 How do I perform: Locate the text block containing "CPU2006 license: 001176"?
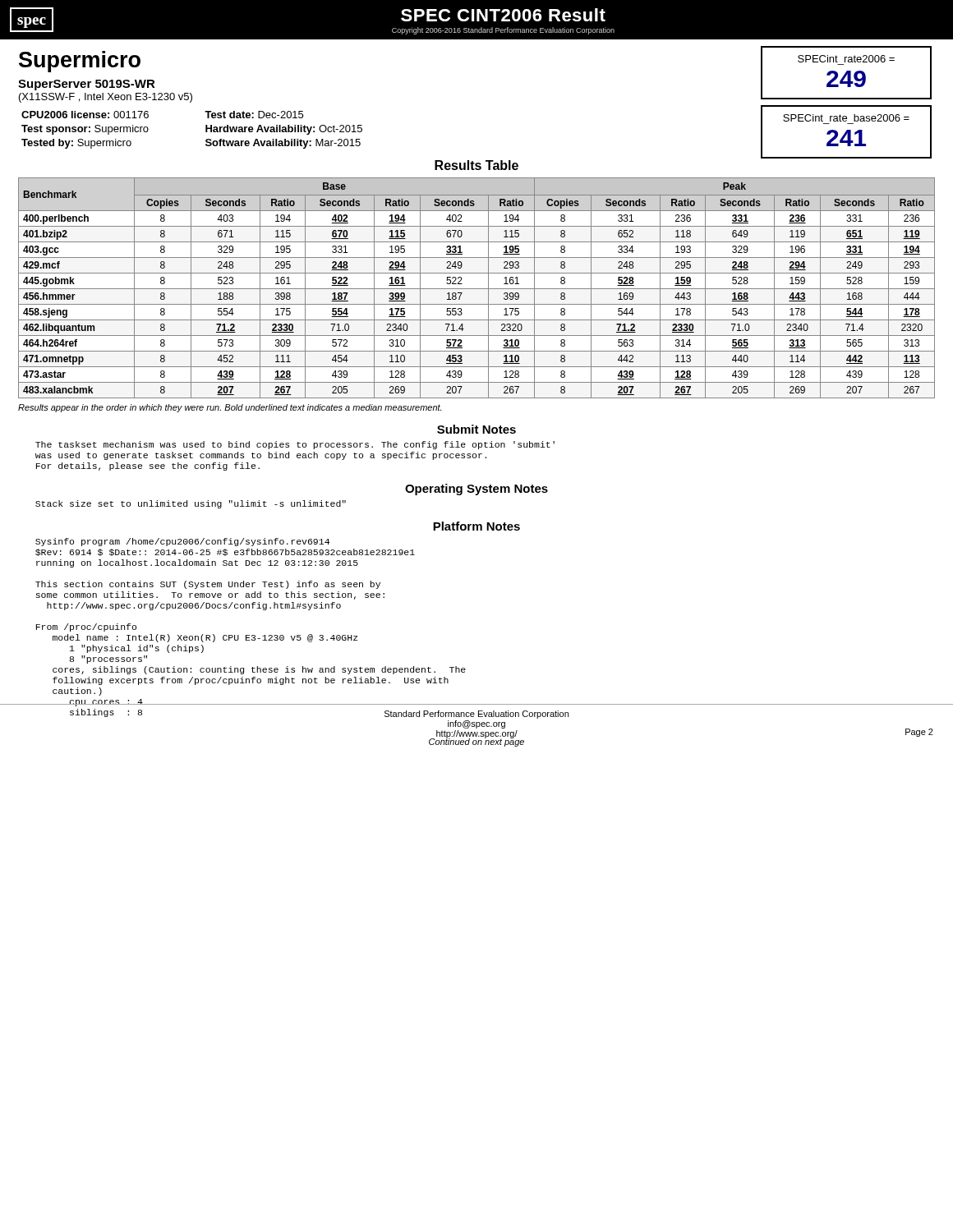click(89, 115)
